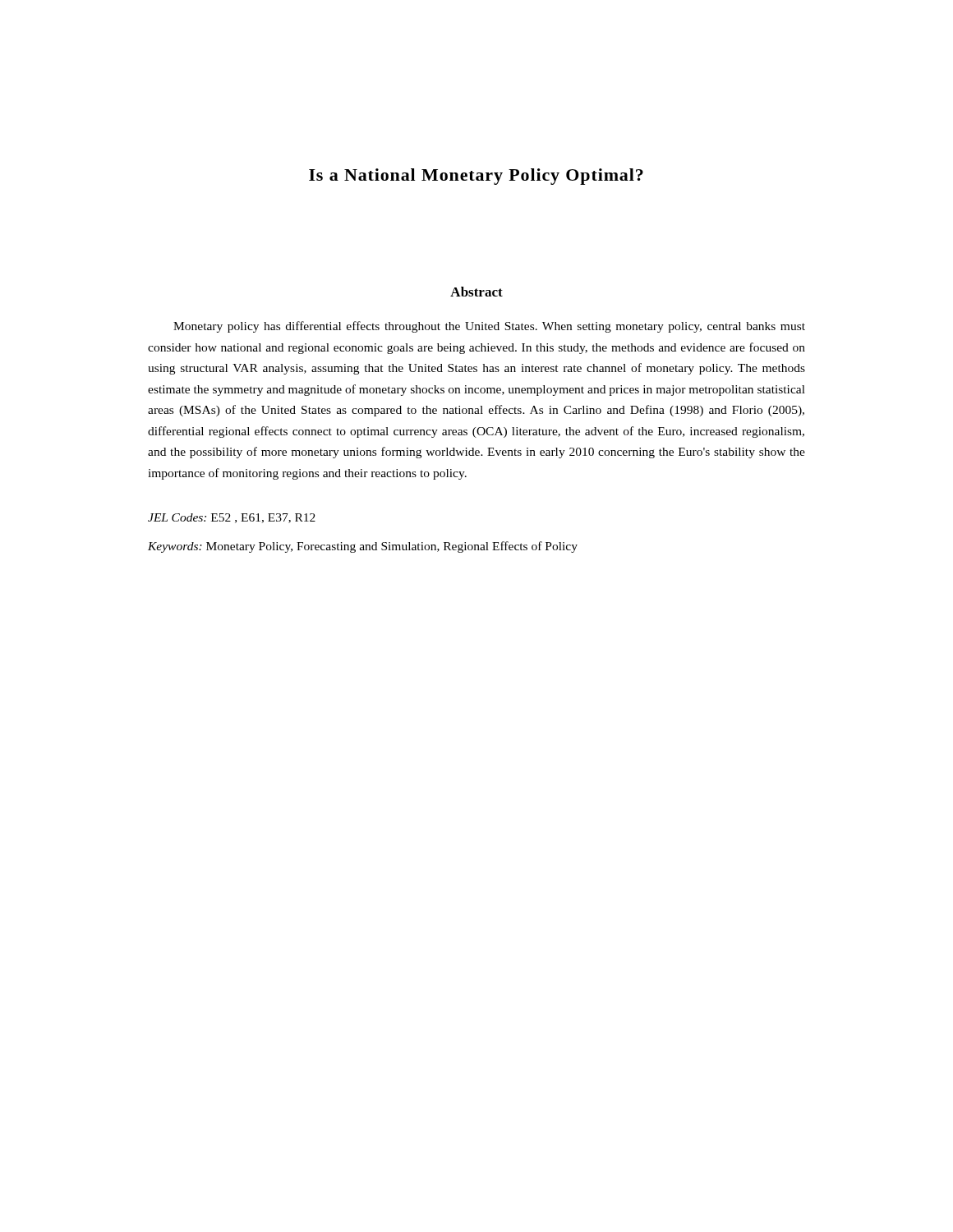Select the text block starting "JEL Codes: E52 , E61, E37,"

(x=232, y=517)
